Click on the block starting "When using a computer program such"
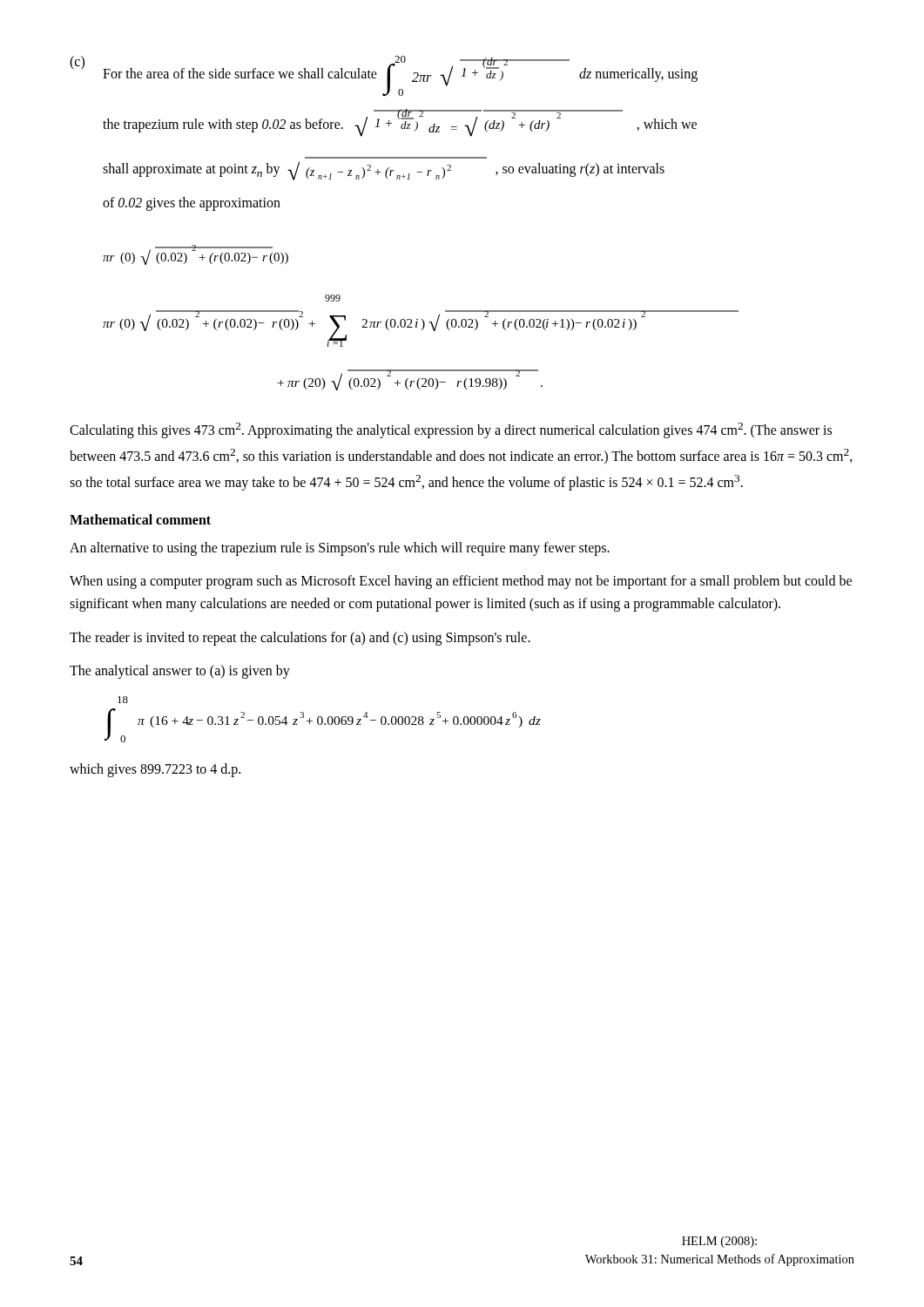The height and width of the screenshot is (1307, 924). point(461,592)
